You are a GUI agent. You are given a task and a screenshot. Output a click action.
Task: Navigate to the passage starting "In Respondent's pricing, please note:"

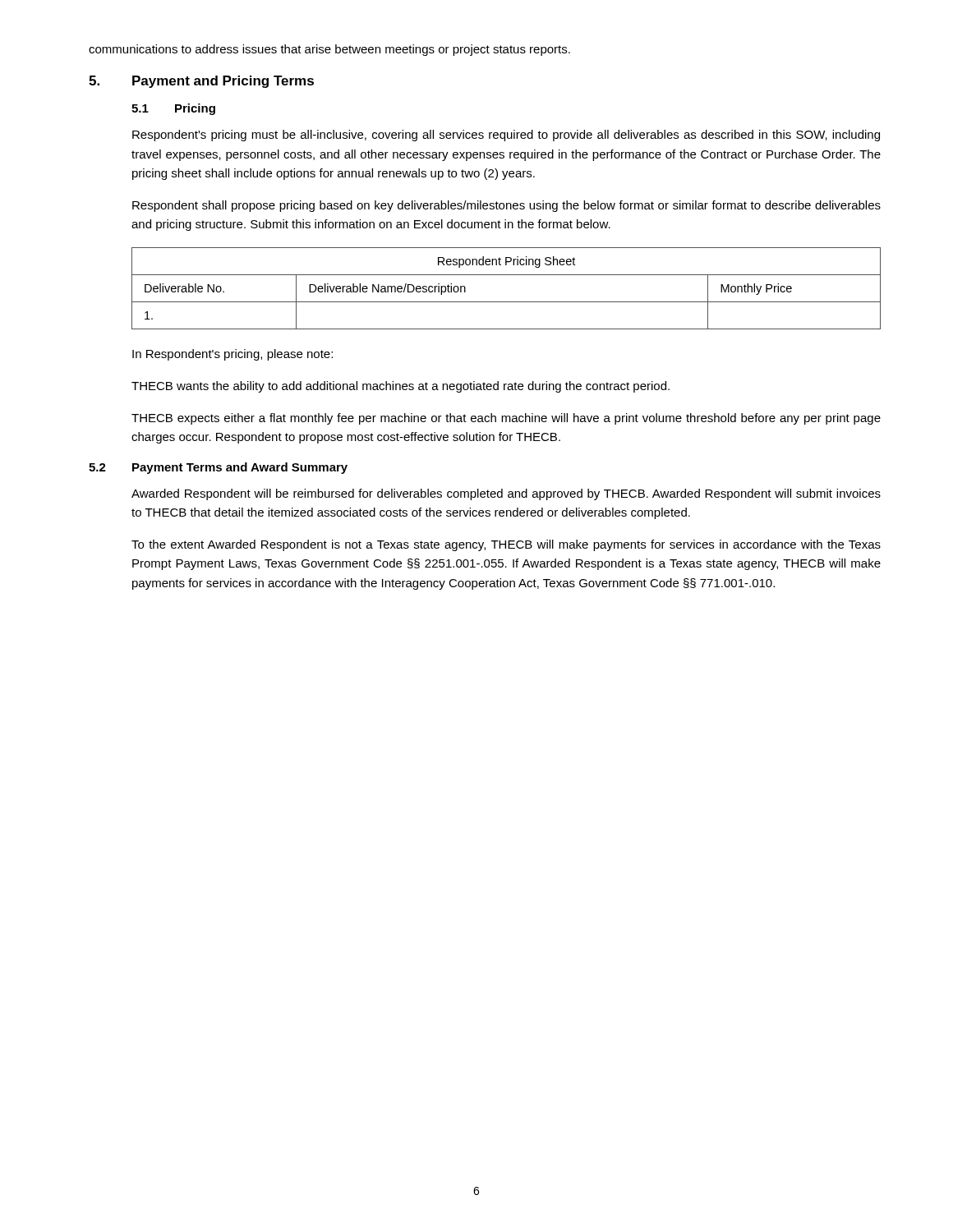tap(233, 353)
